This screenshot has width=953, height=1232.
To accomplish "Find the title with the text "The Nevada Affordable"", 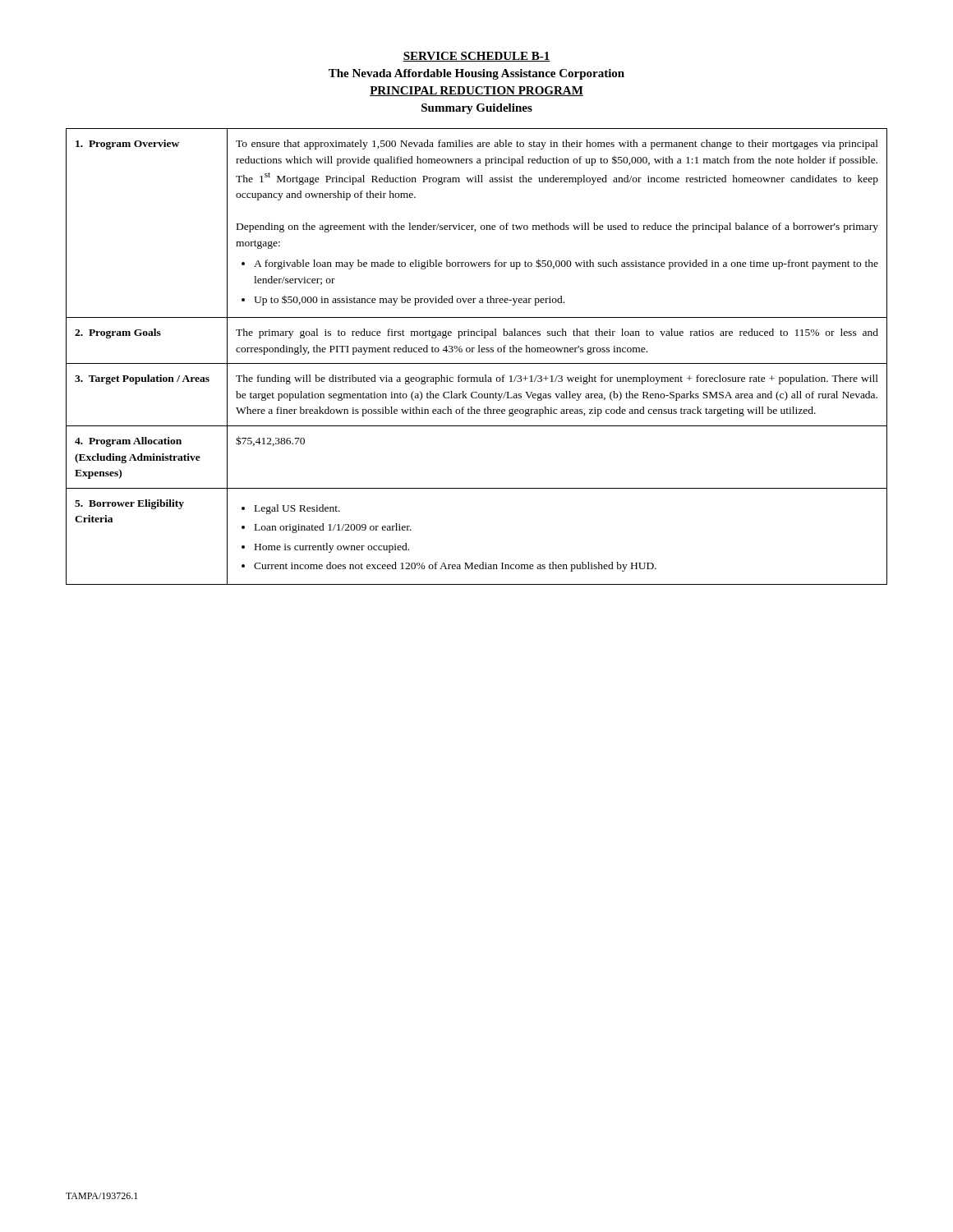I will click(476, 73).
